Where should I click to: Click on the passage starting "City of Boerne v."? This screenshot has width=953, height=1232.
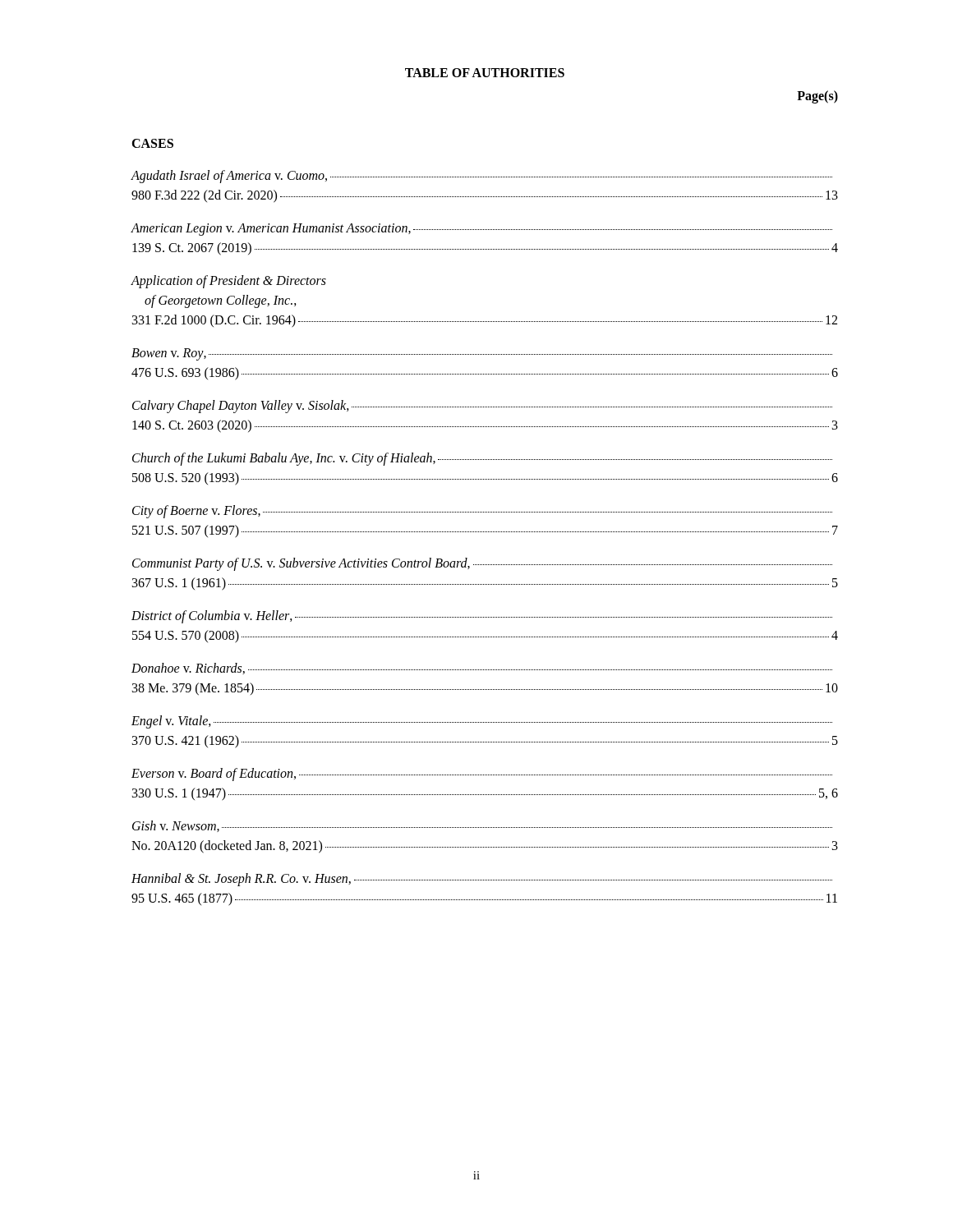tap(485, 521)
